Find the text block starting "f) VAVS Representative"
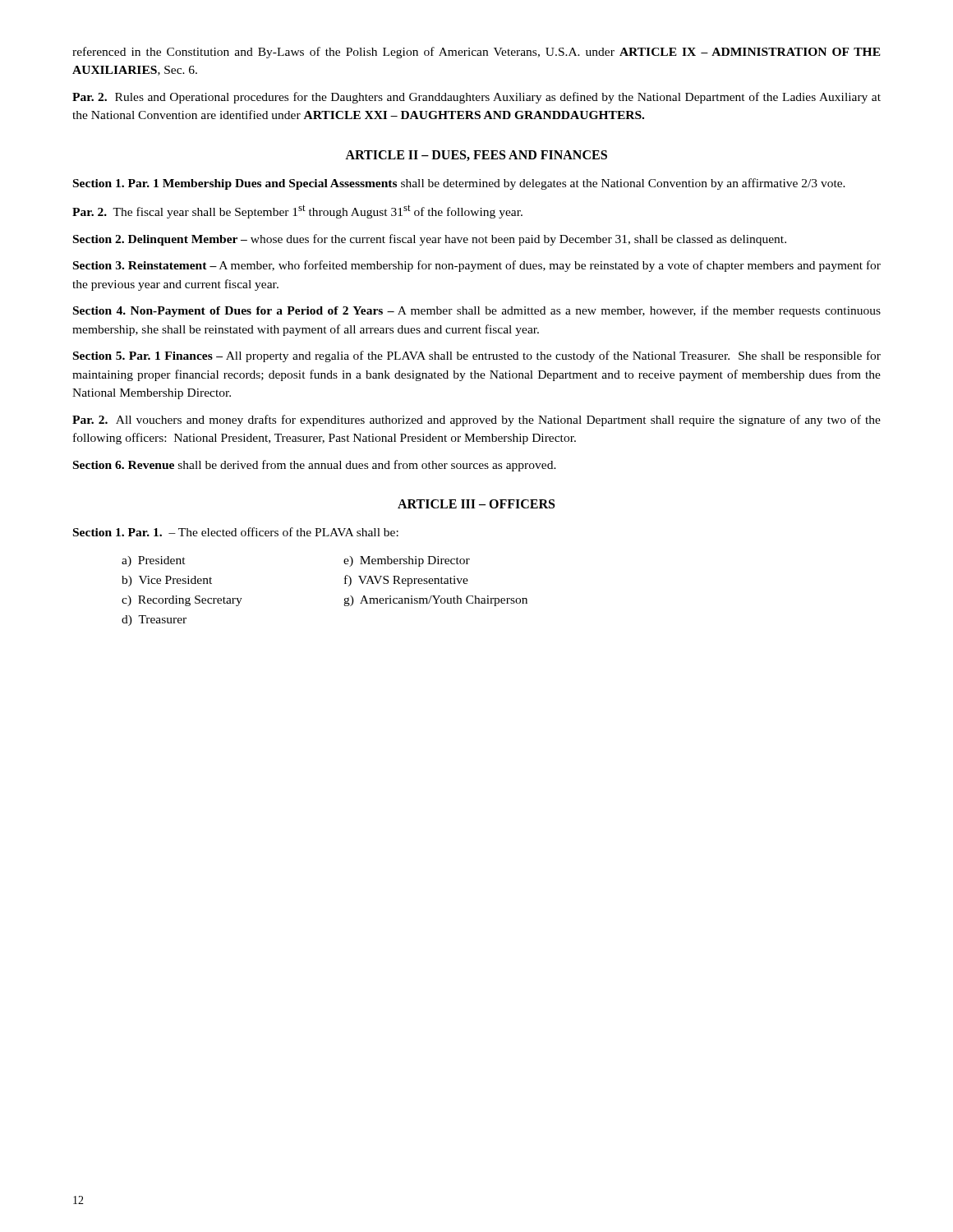 [x=406, y=579]
